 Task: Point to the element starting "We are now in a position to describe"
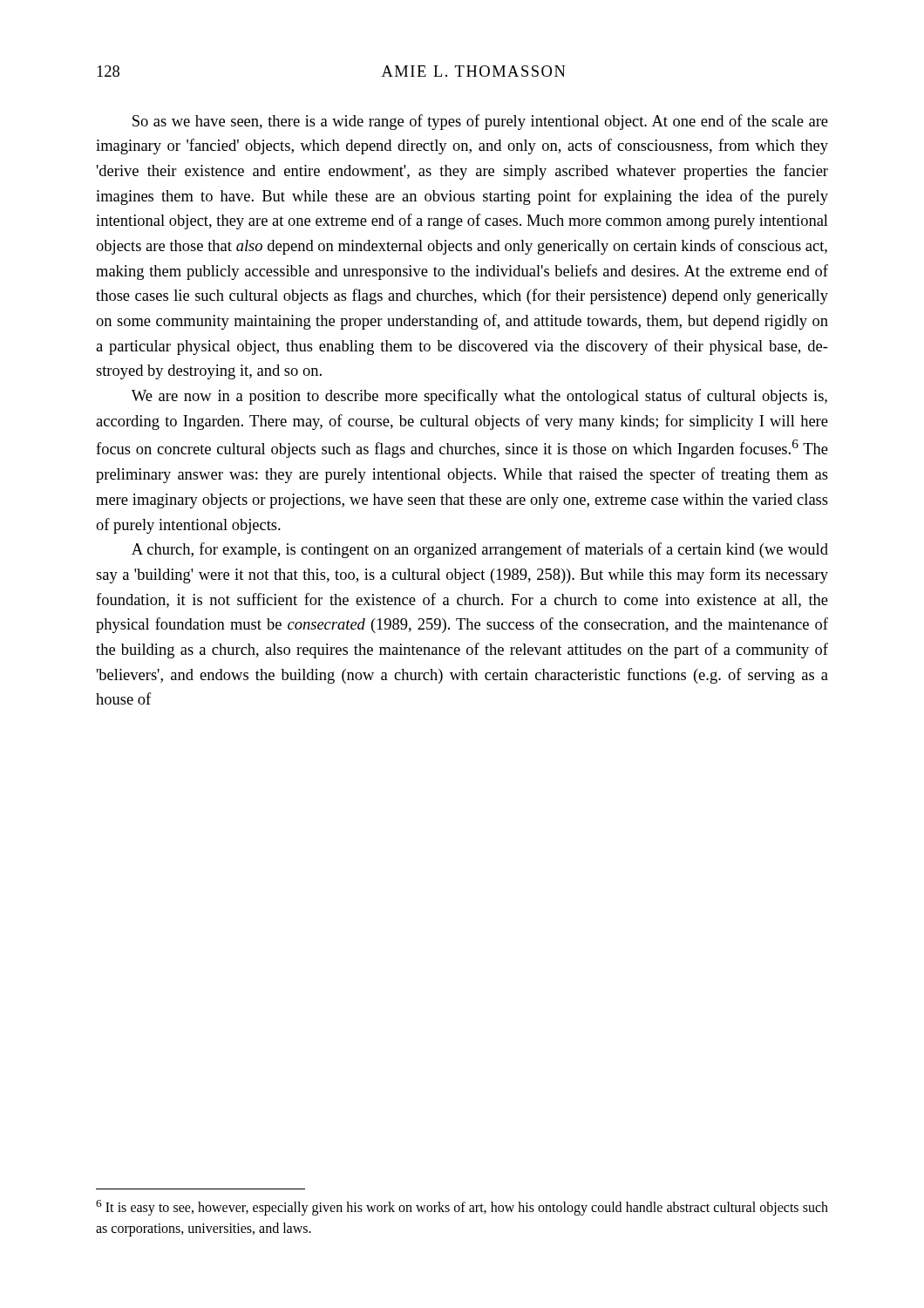click(462, 461)
